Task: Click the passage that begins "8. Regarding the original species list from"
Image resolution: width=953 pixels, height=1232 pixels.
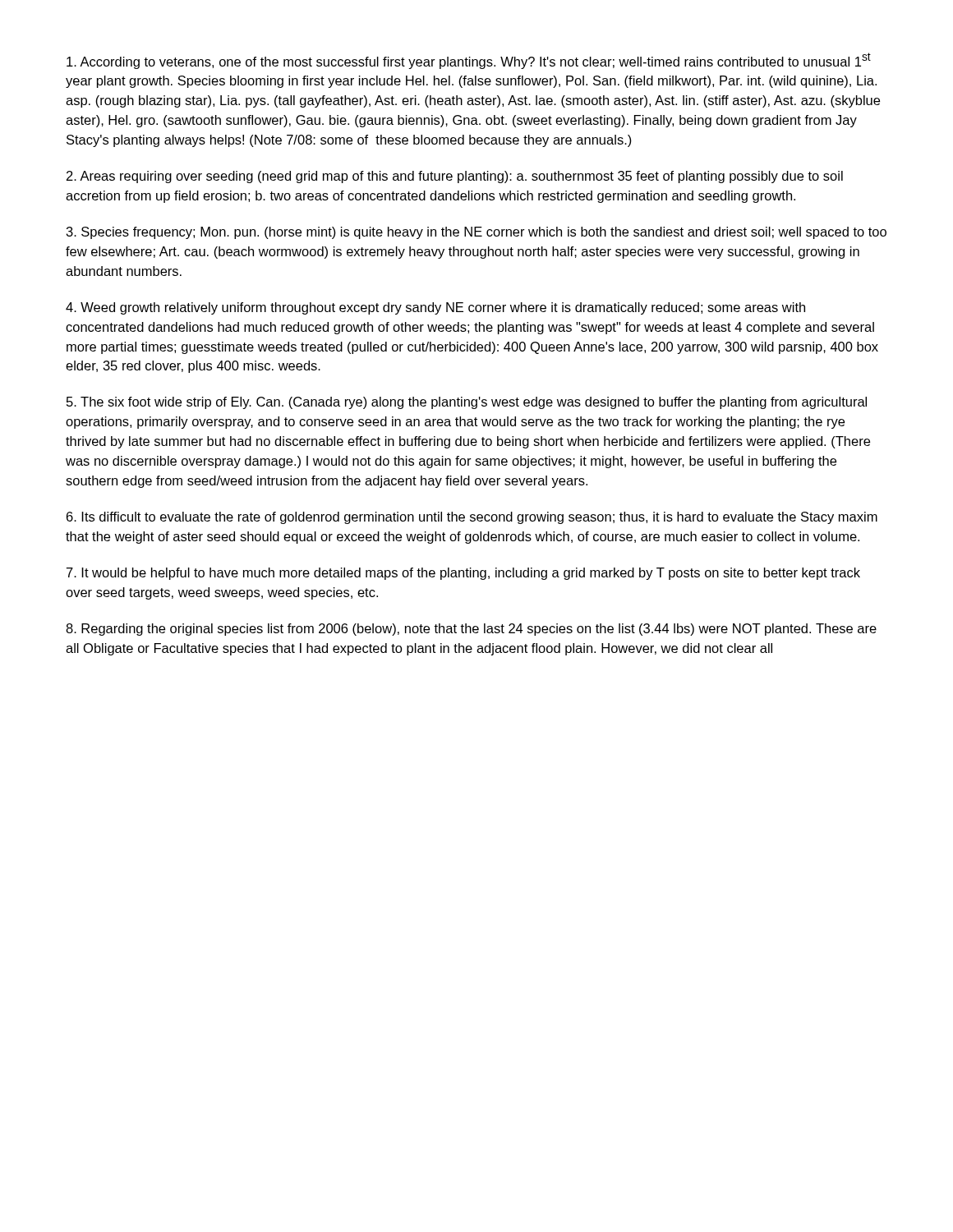Action: (471, 638)
